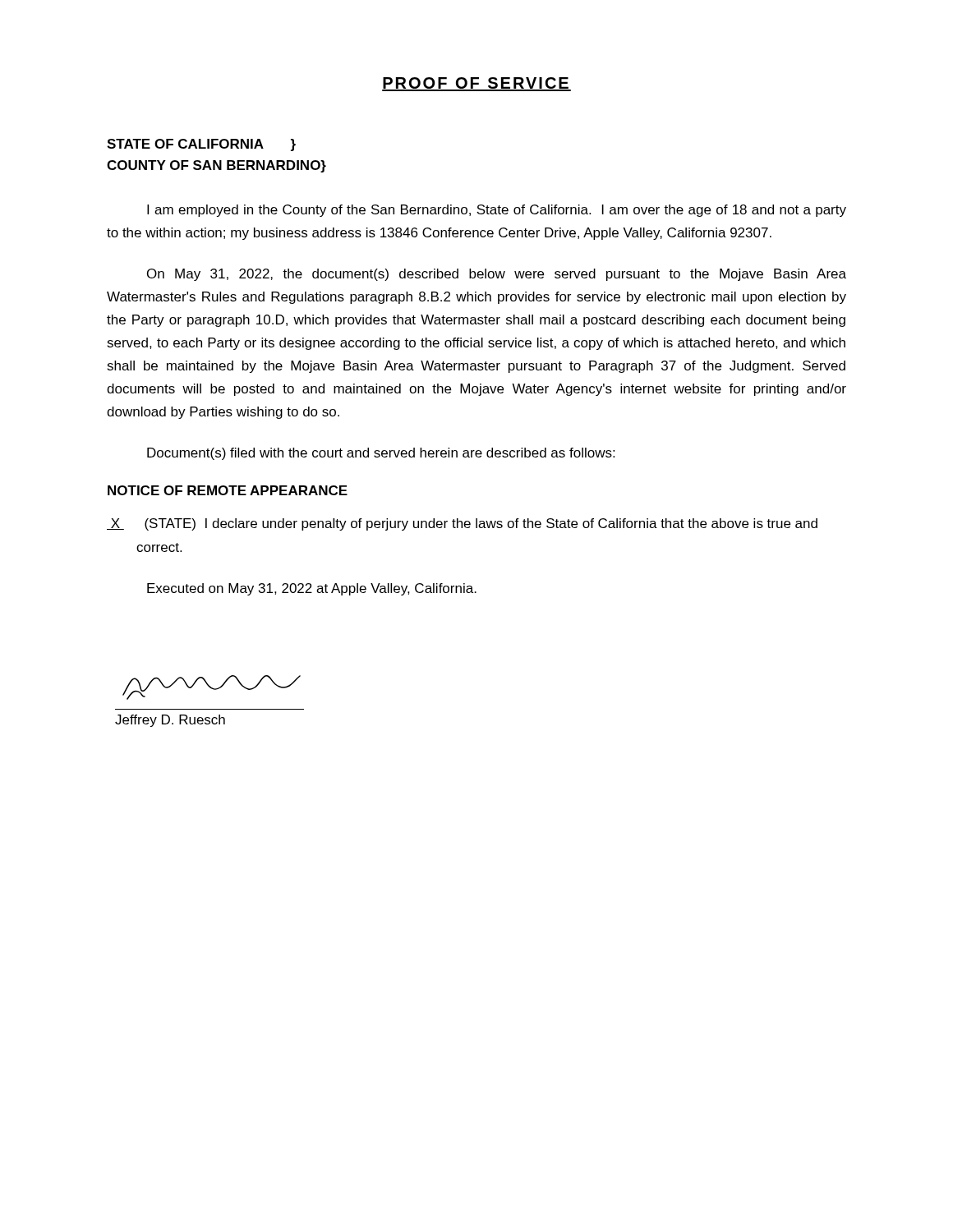The width and height of the screenshot is (953, 1232).
Task: Click where it says "PROOF OF SERVICE"
Action: [476, 83]
